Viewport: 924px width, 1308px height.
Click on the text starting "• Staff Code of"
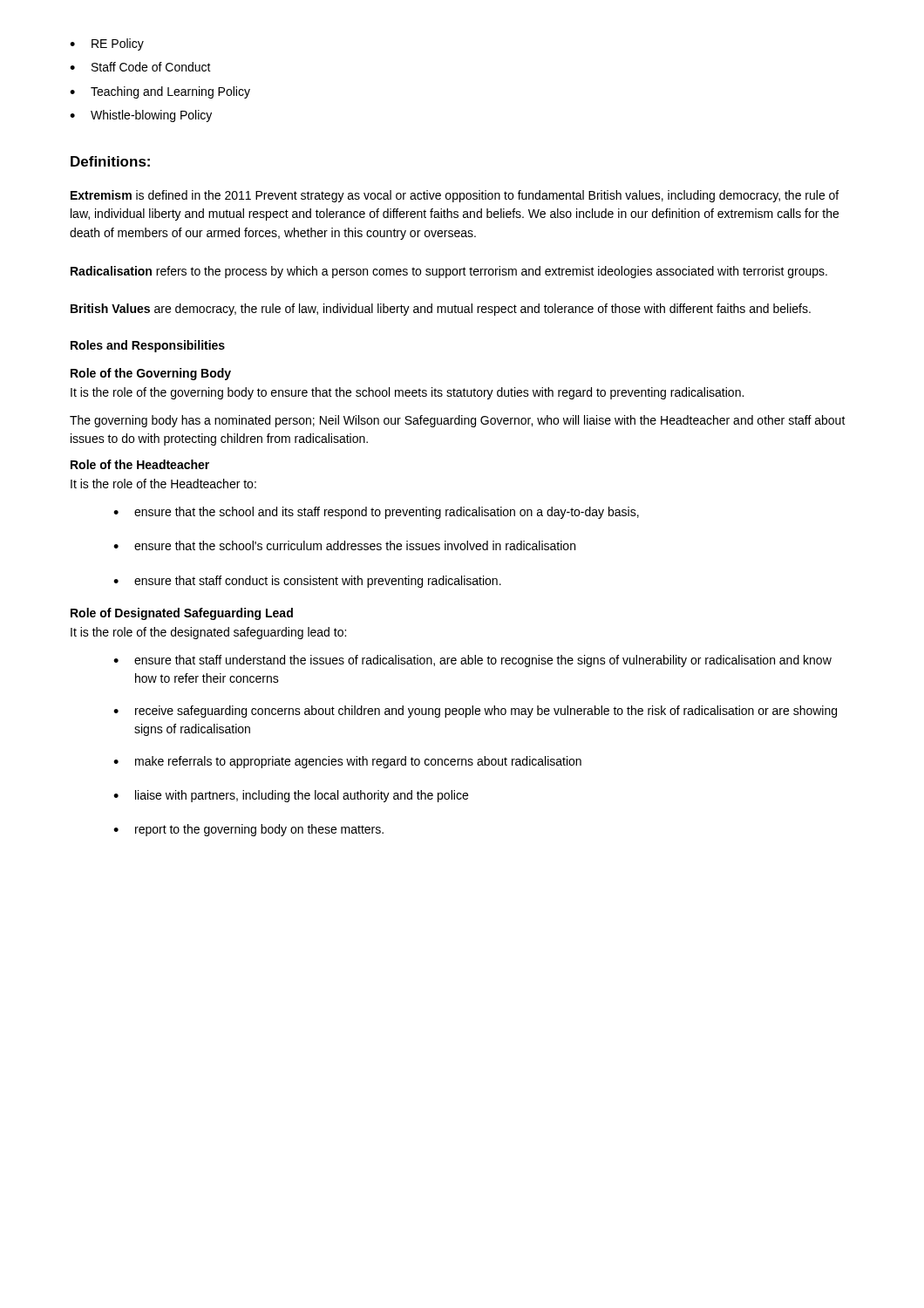[140, 67]
